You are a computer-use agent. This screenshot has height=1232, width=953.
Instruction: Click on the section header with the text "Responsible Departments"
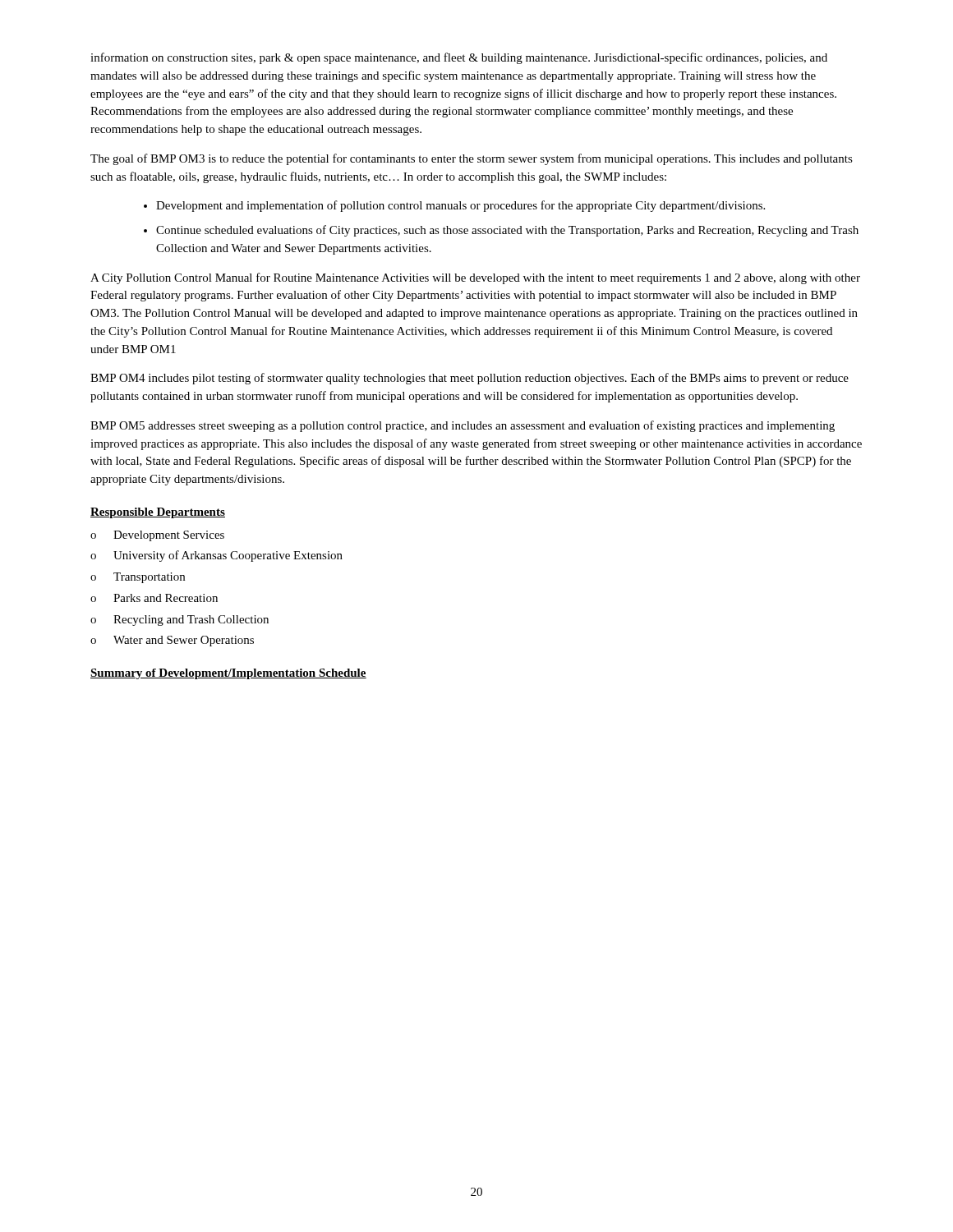click(x=158, y=513)
